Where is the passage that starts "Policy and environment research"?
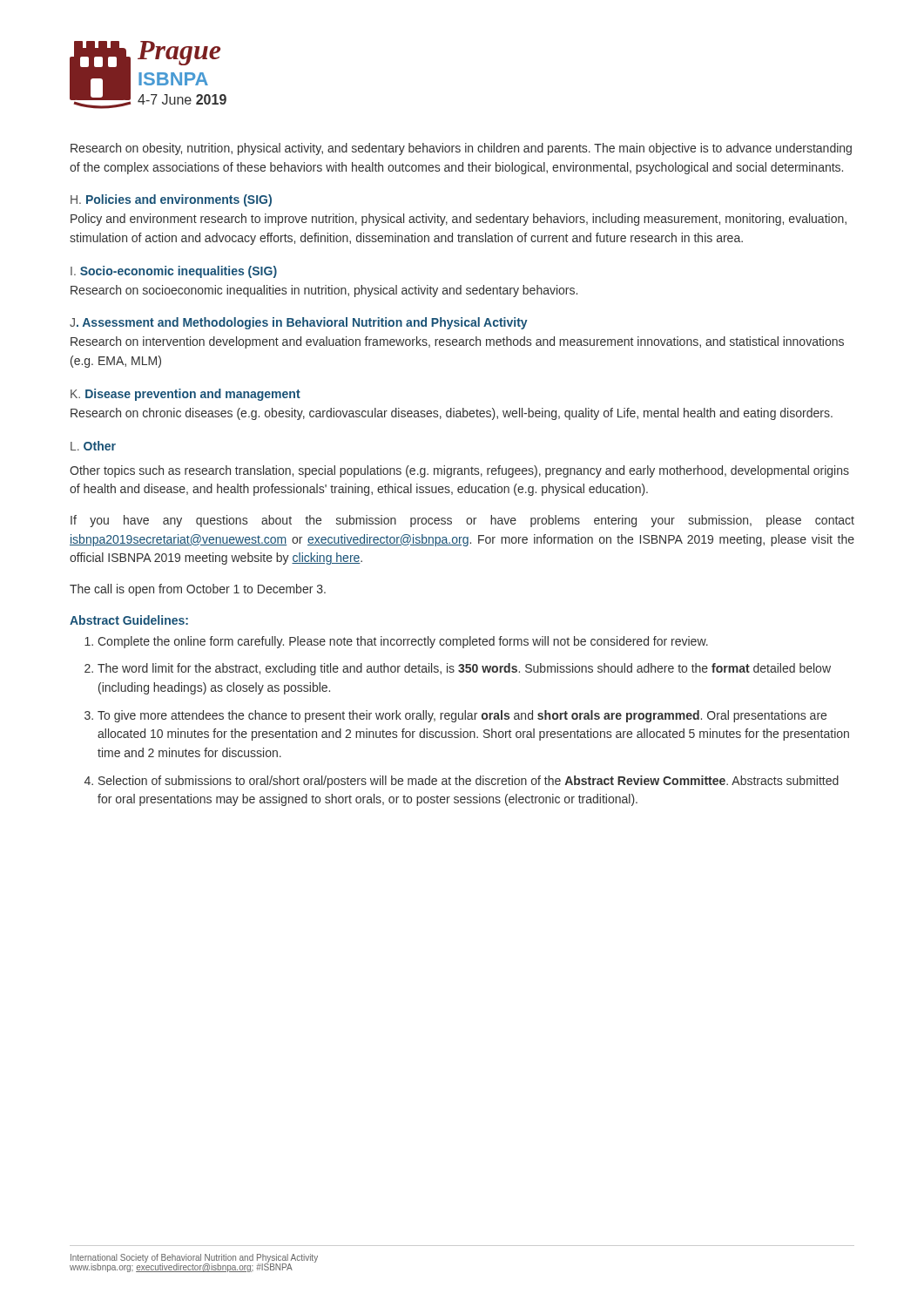This screenshot has height=1307, width=924. click(459, 228)
